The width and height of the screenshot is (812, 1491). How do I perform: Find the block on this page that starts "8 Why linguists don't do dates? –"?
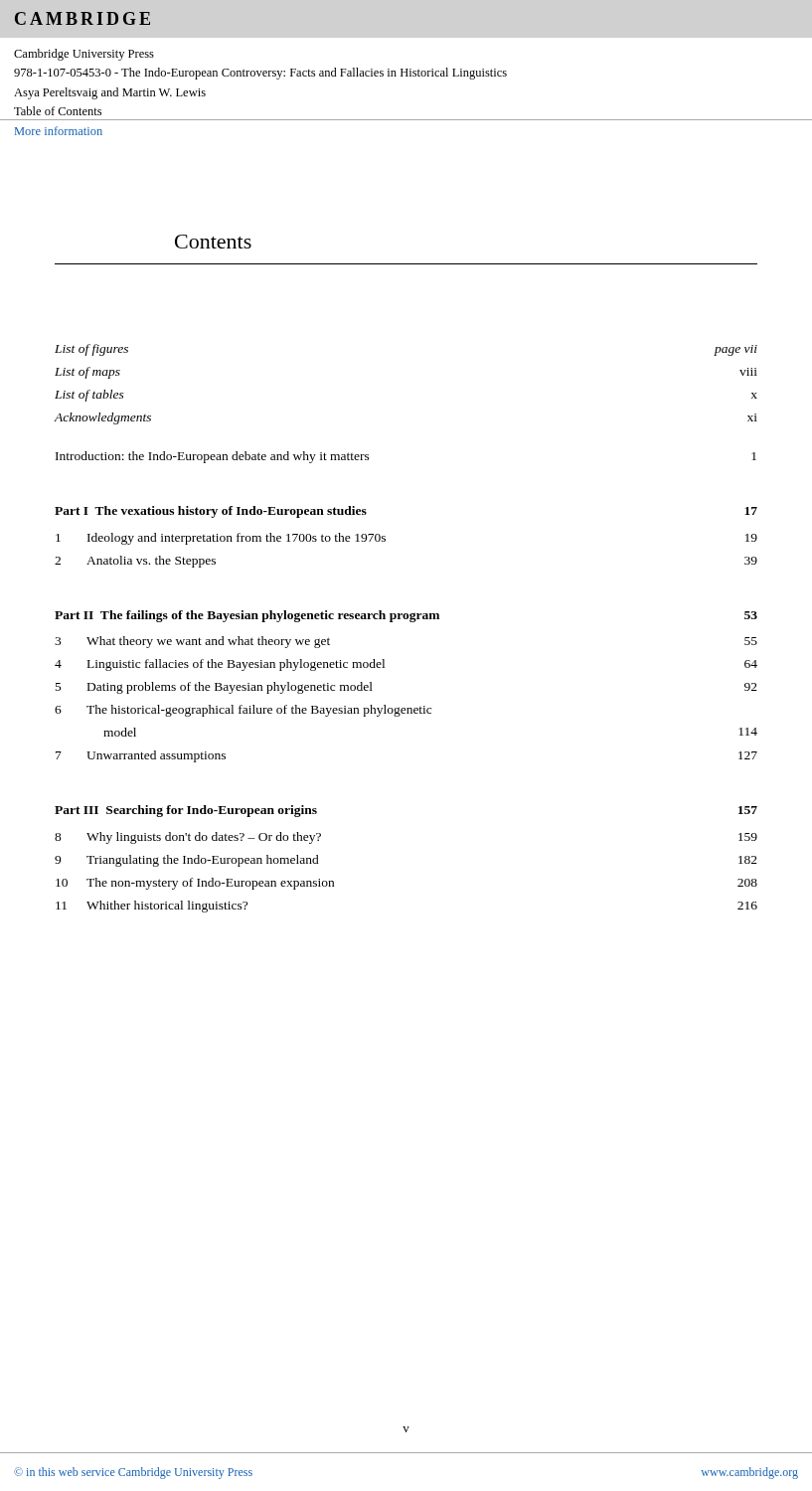[x=206, y=837]
